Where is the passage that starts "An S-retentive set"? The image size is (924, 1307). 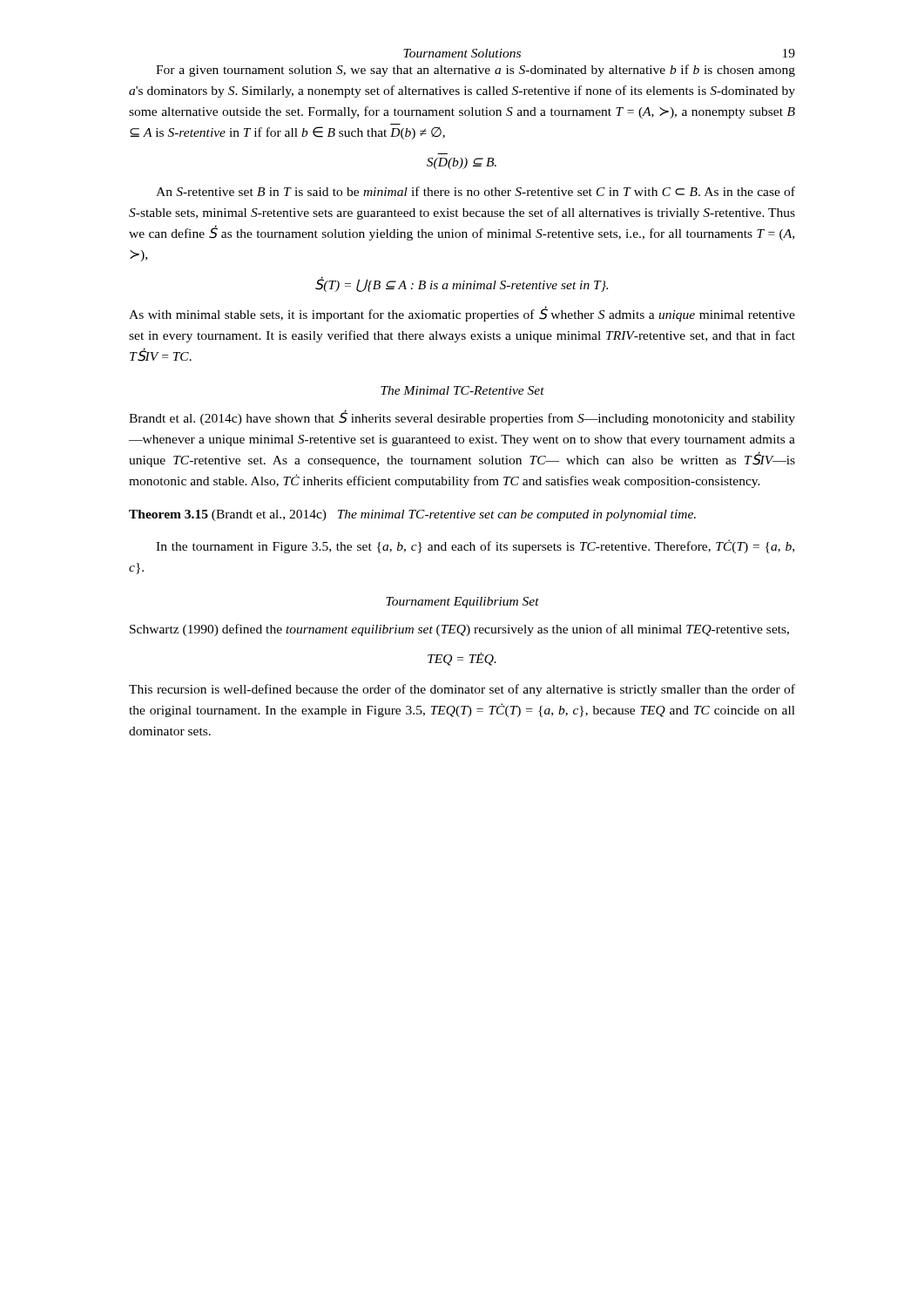pyautogui.click(x=462, y=223)
